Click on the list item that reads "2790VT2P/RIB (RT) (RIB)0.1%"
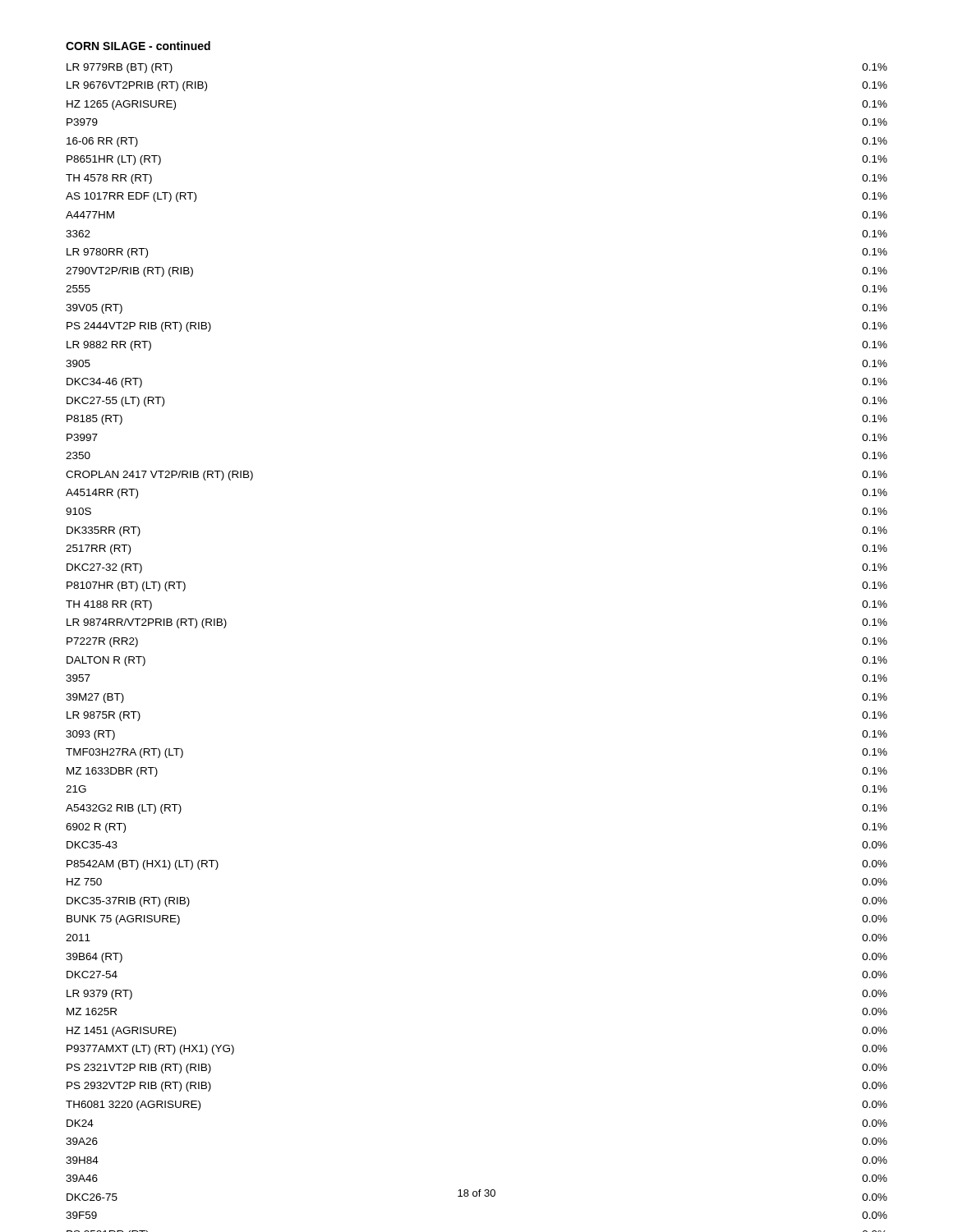Viewport: 953px width, 1232px height. 130,271
